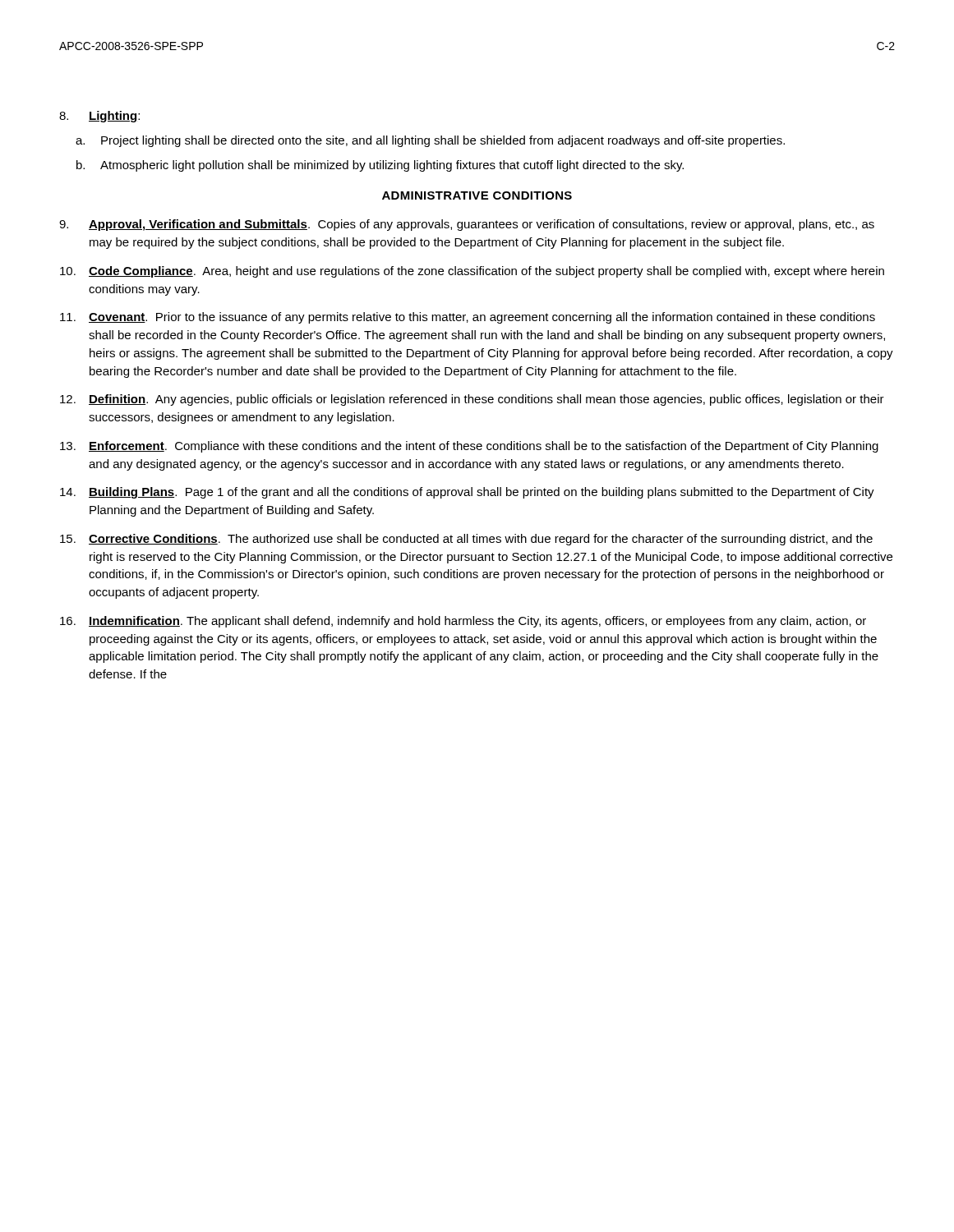
Task: Point to the block beginning "12. Definition. Any agencies, public officials"
Action: (x=477, y=408)
